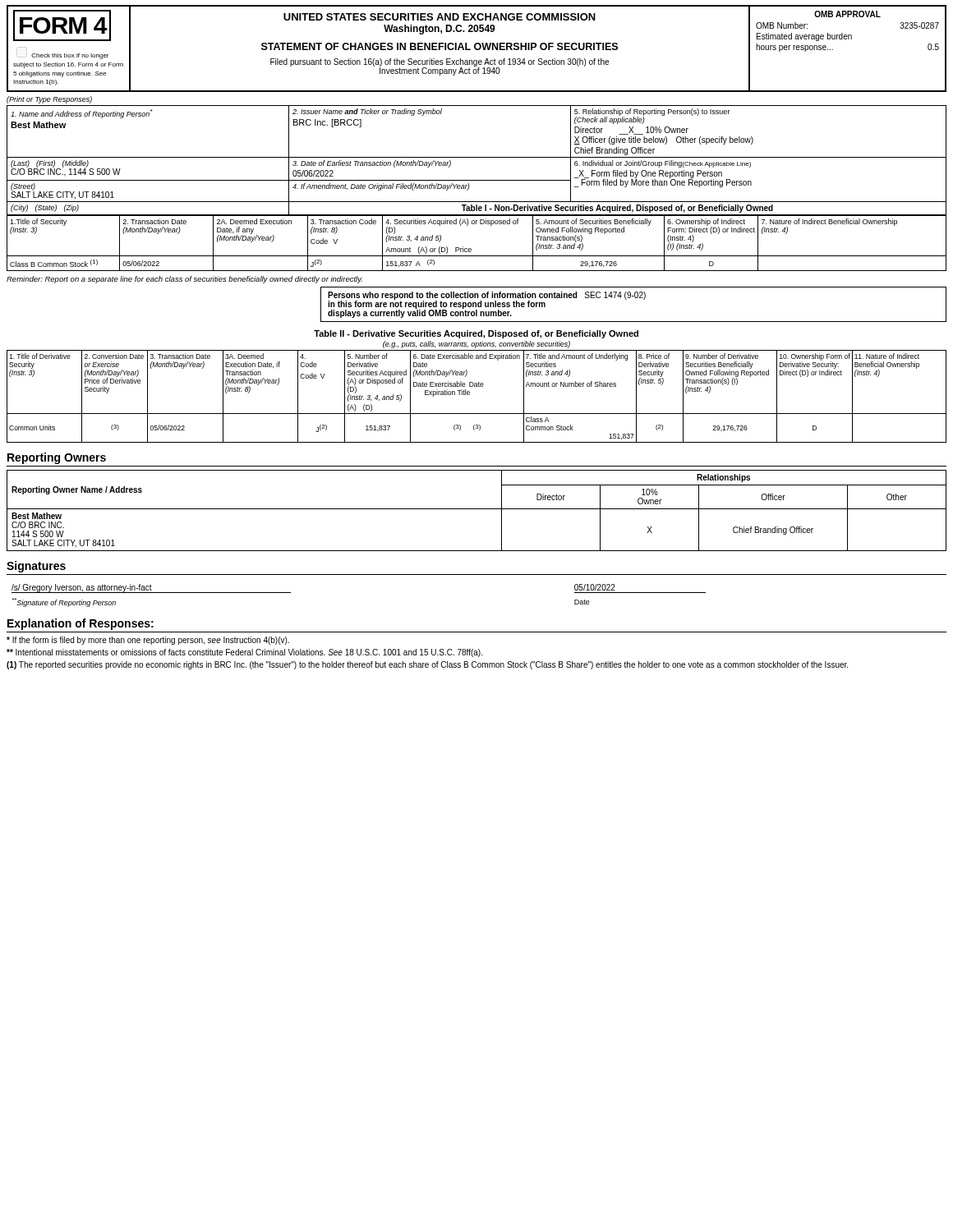Navigate to the text starting "OMB APPROVAL OMB Number:3235-0287 Estimated average"
953x1232 pixels.
click(847, 31)
